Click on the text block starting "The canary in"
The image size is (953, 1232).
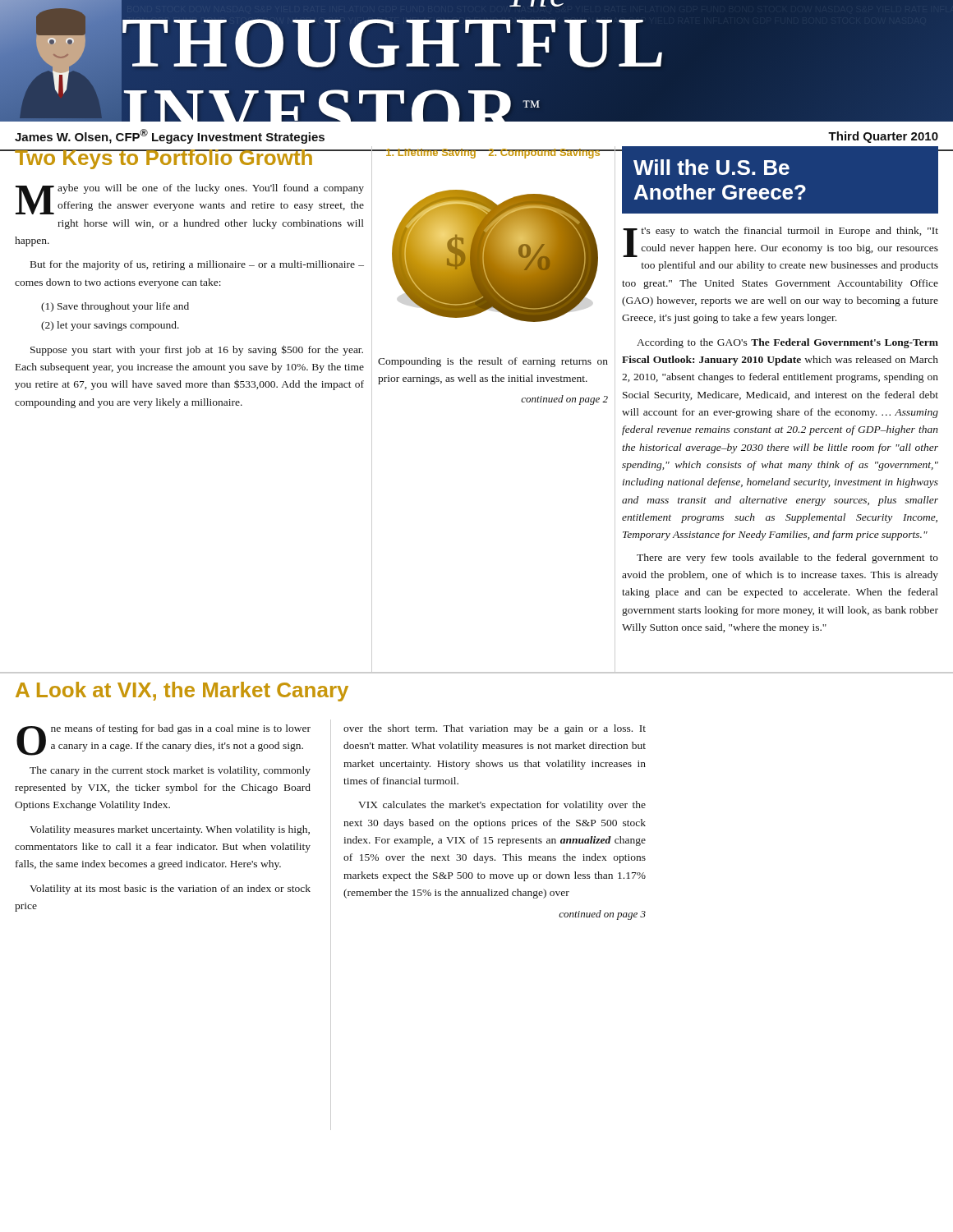(163, 787)
